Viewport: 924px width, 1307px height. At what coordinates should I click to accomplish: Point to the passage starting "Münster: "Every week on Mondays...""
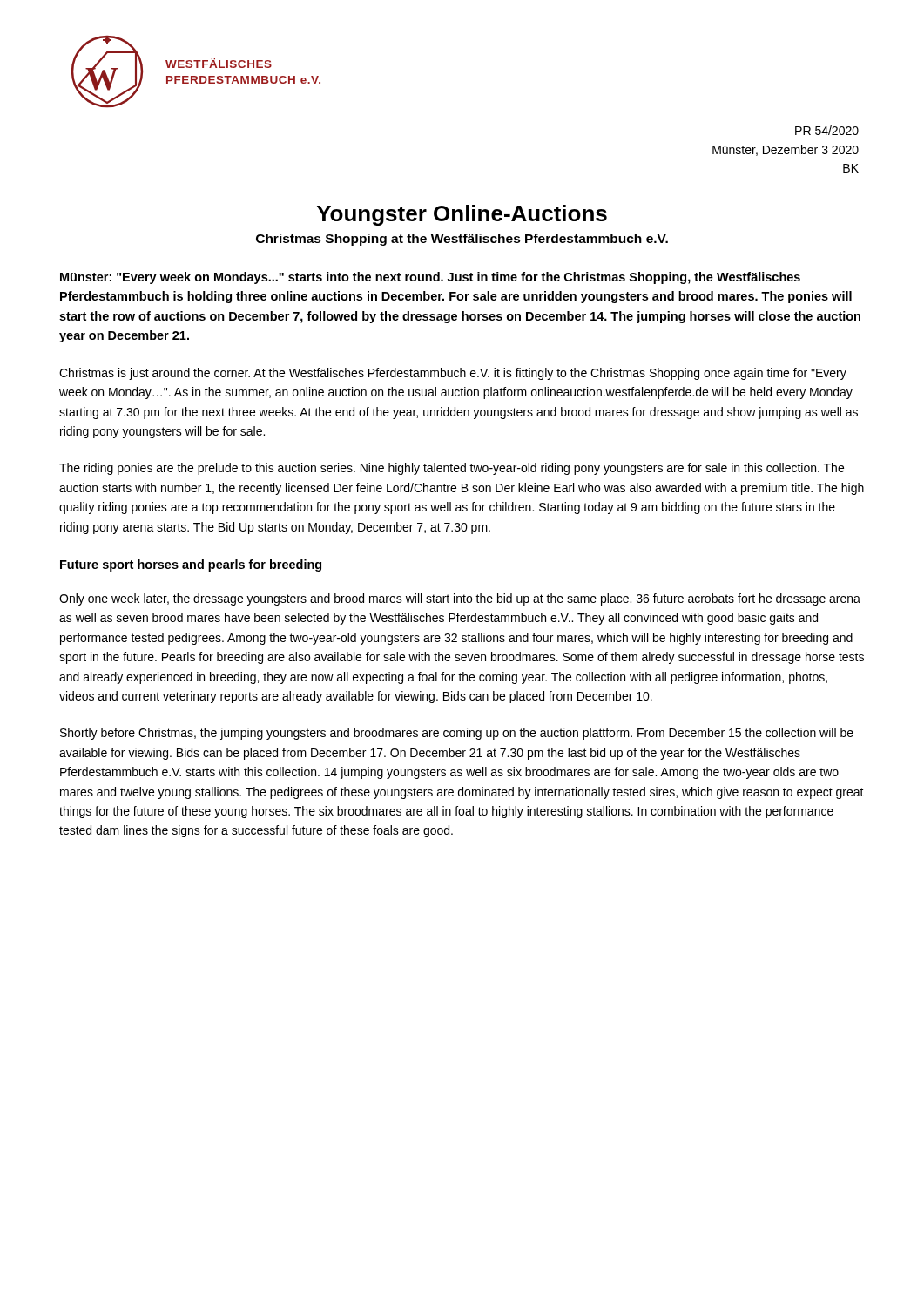coord(460,306)
